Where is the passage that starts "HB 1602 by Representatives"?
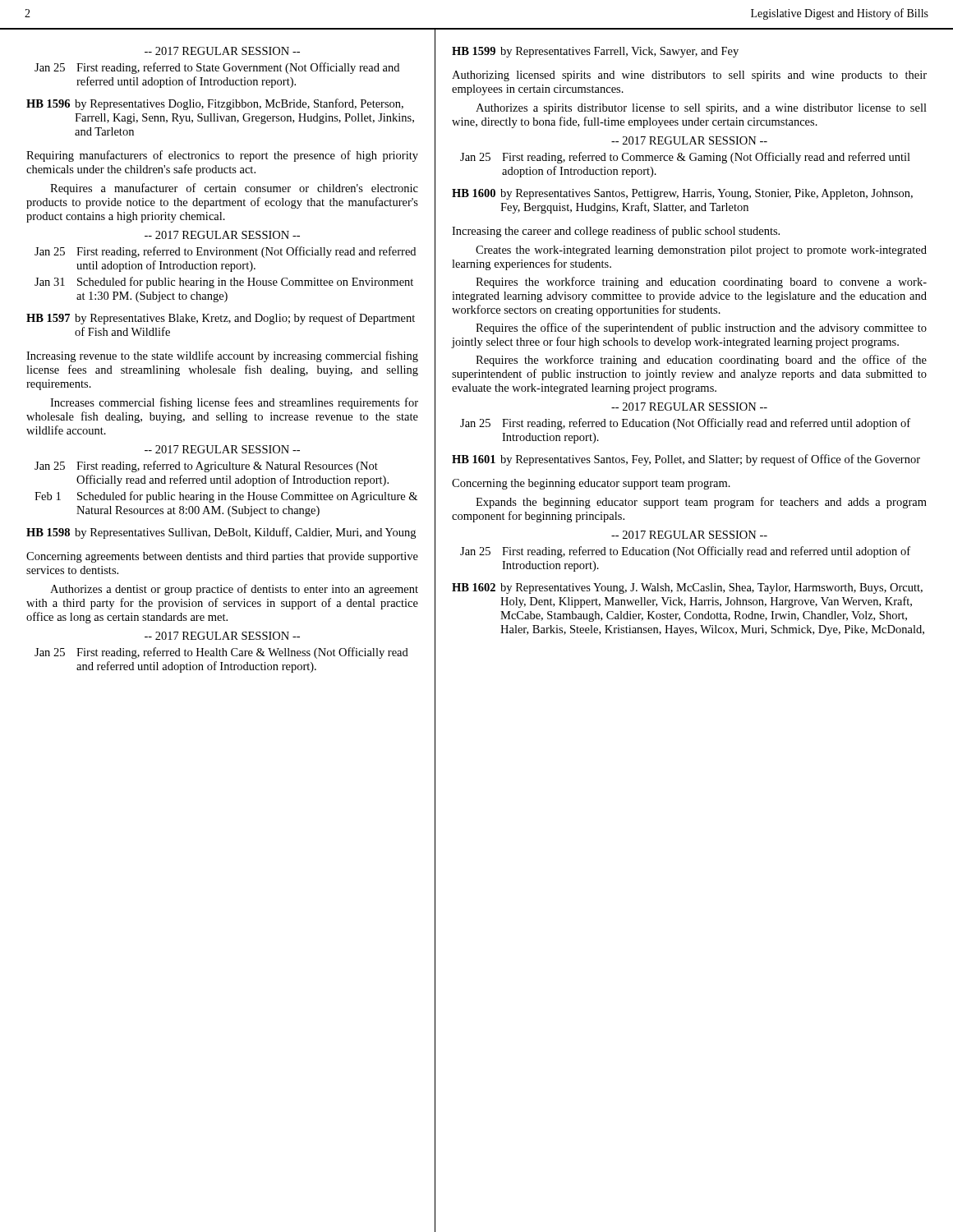Viewport: 953px width, 1232px height. tap(689, 609)
